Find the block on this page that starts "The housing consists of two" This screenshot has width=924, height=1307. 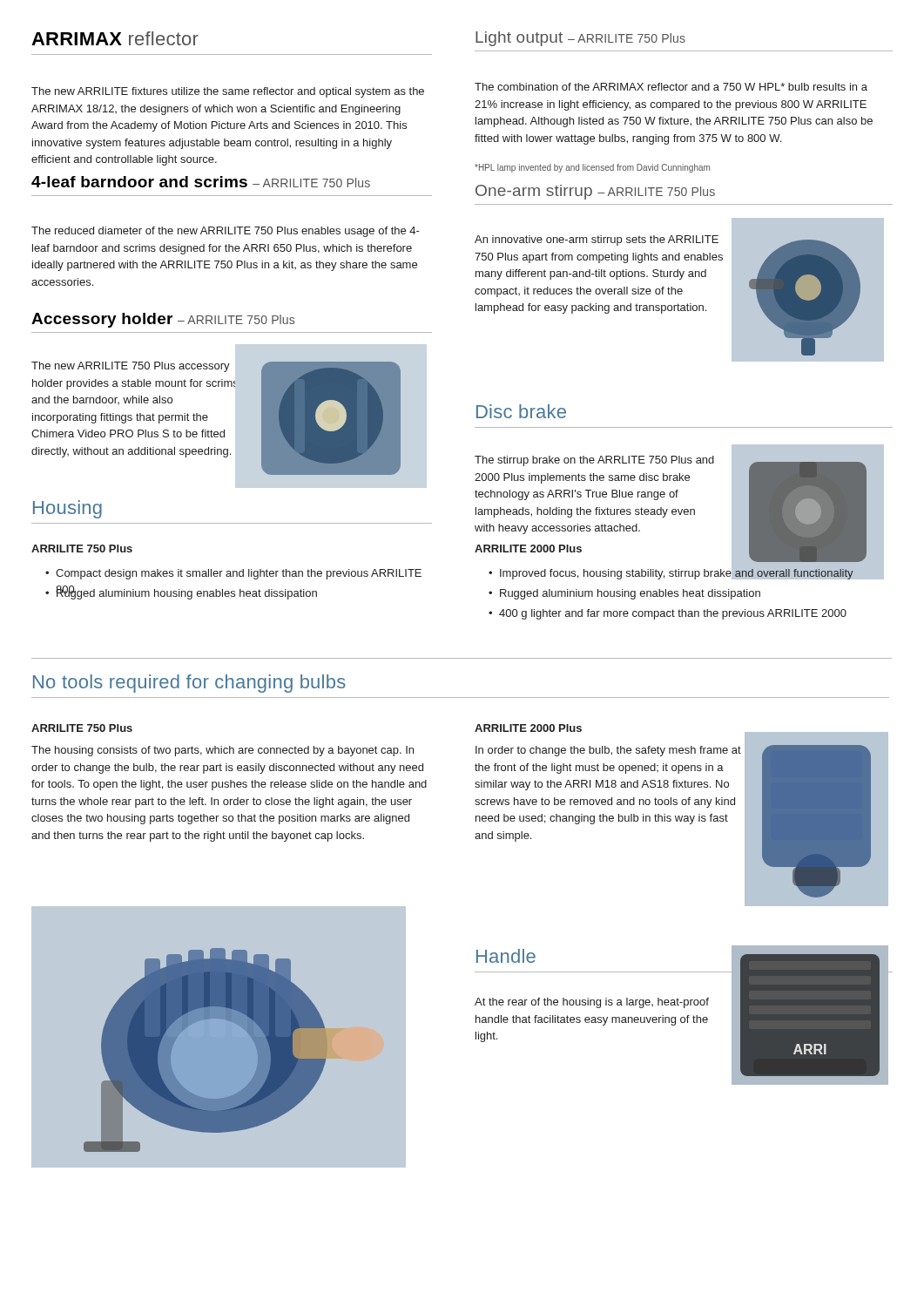229,792
